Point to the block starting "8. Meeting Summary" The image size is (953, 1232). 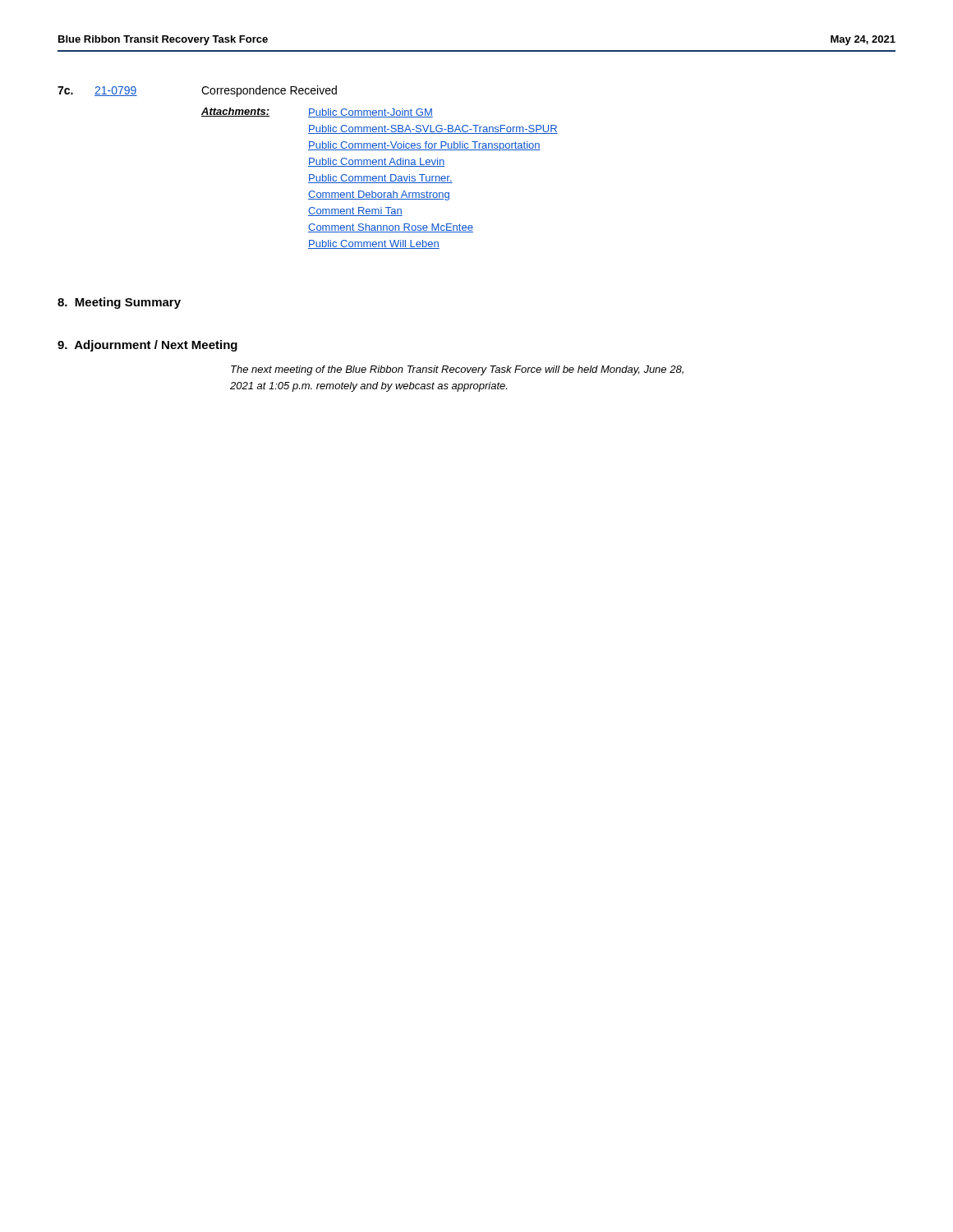click(119, 302)
